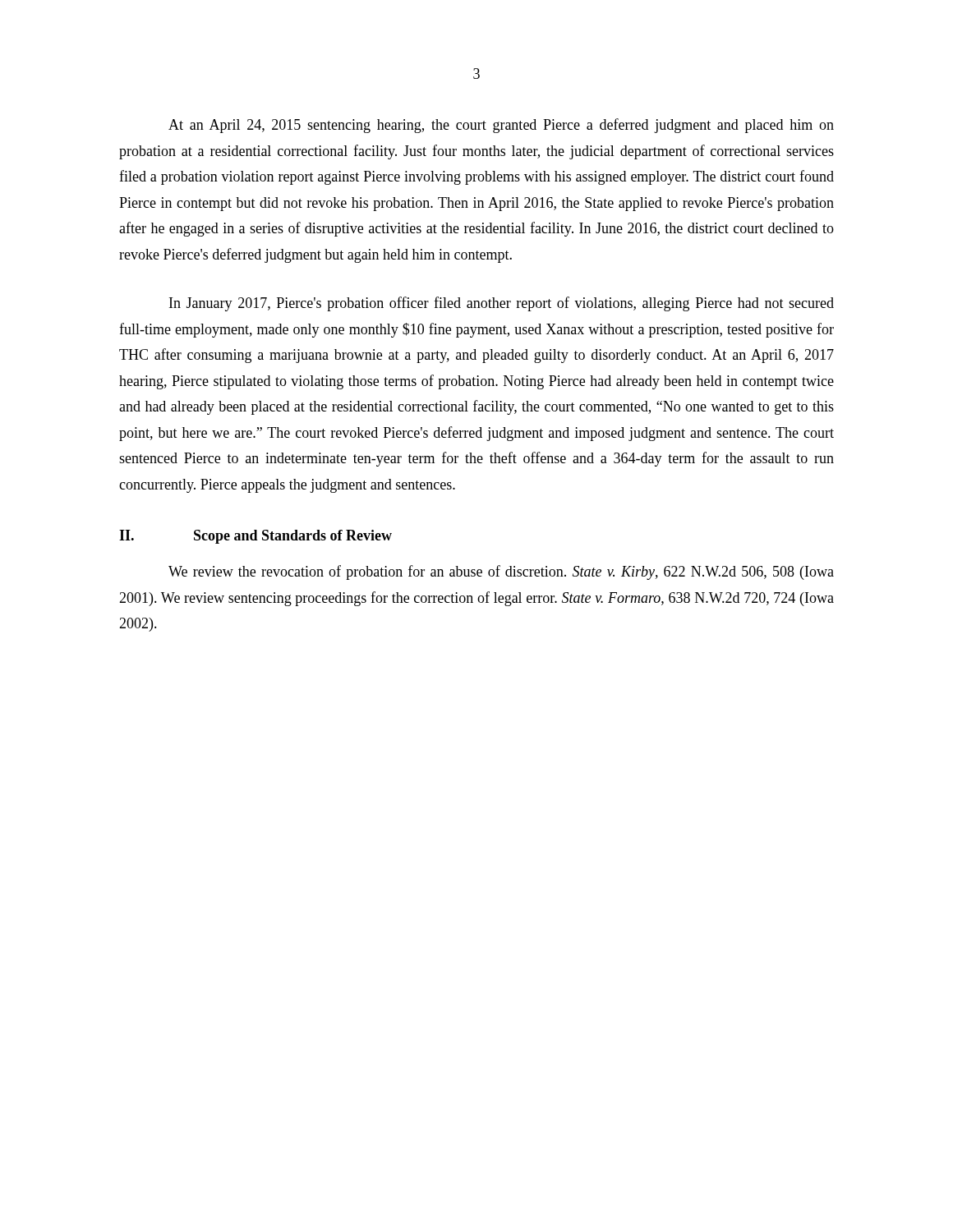
Task: Click on the text block with the text "We review the revocation"
Action: 476,598
